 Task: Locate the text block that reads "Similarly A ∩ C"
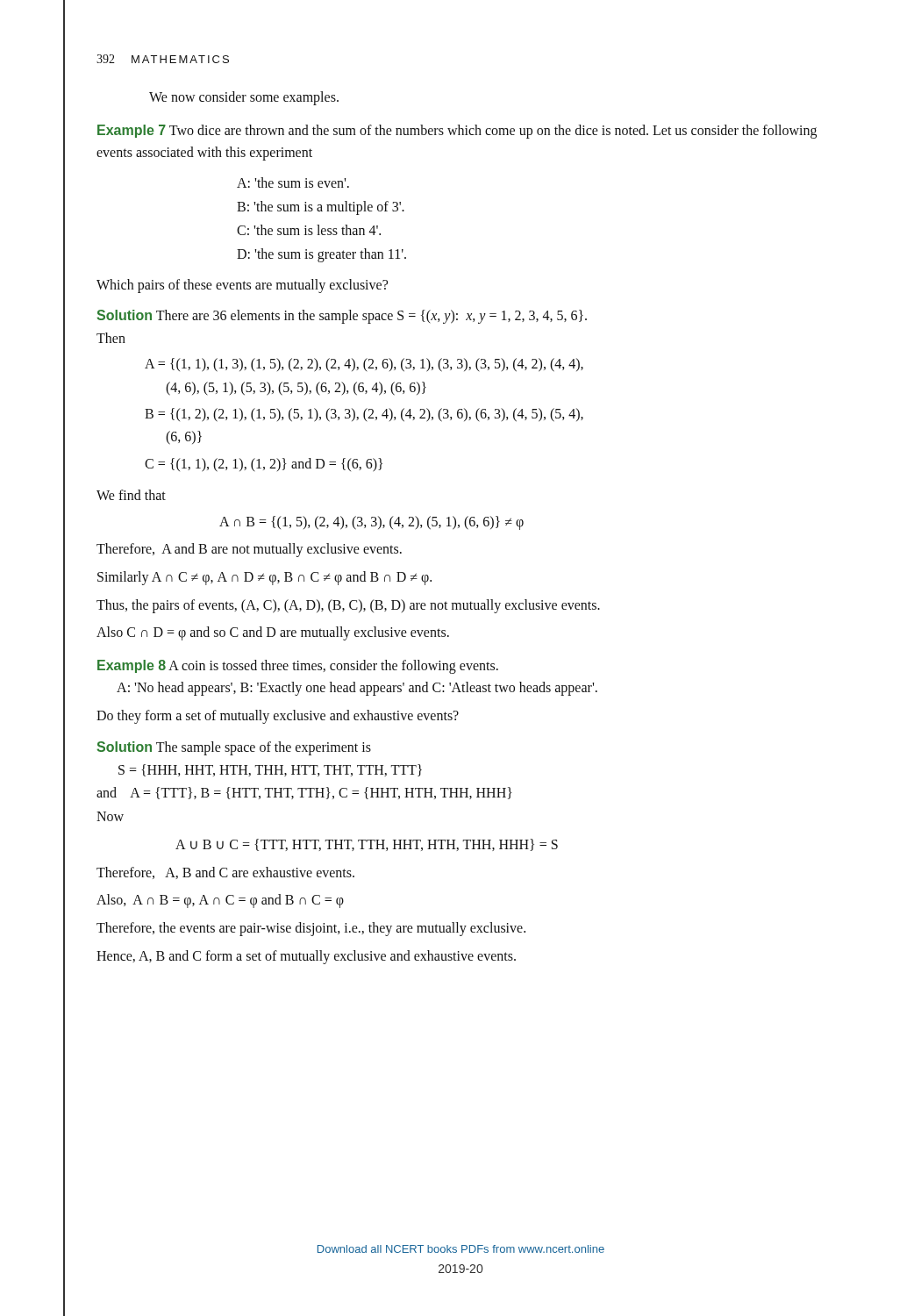(x=265, y=577)
